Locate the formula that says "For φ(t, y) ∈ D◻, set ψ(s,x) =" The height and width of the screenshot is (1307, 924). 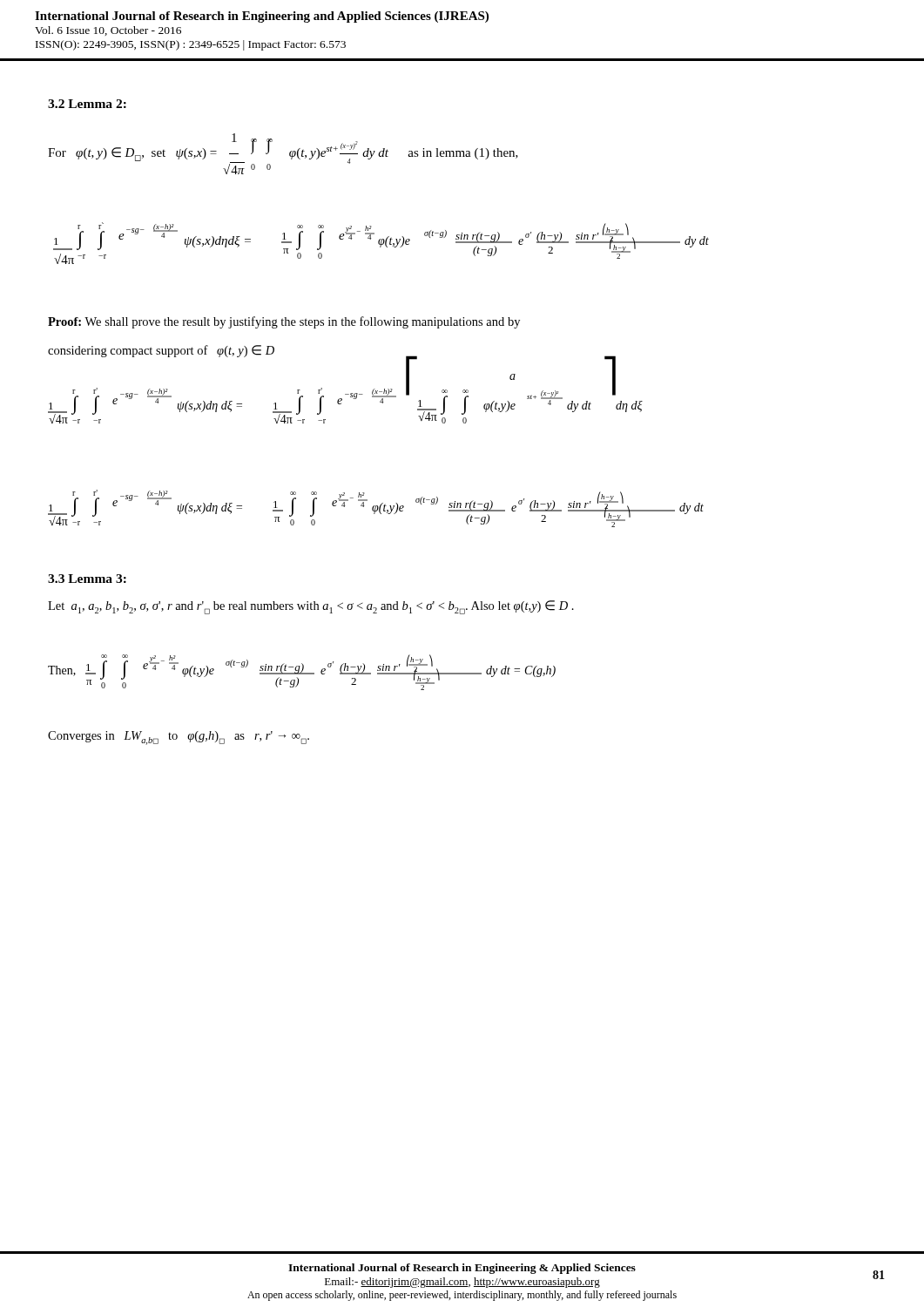click(x=283, y=154)
